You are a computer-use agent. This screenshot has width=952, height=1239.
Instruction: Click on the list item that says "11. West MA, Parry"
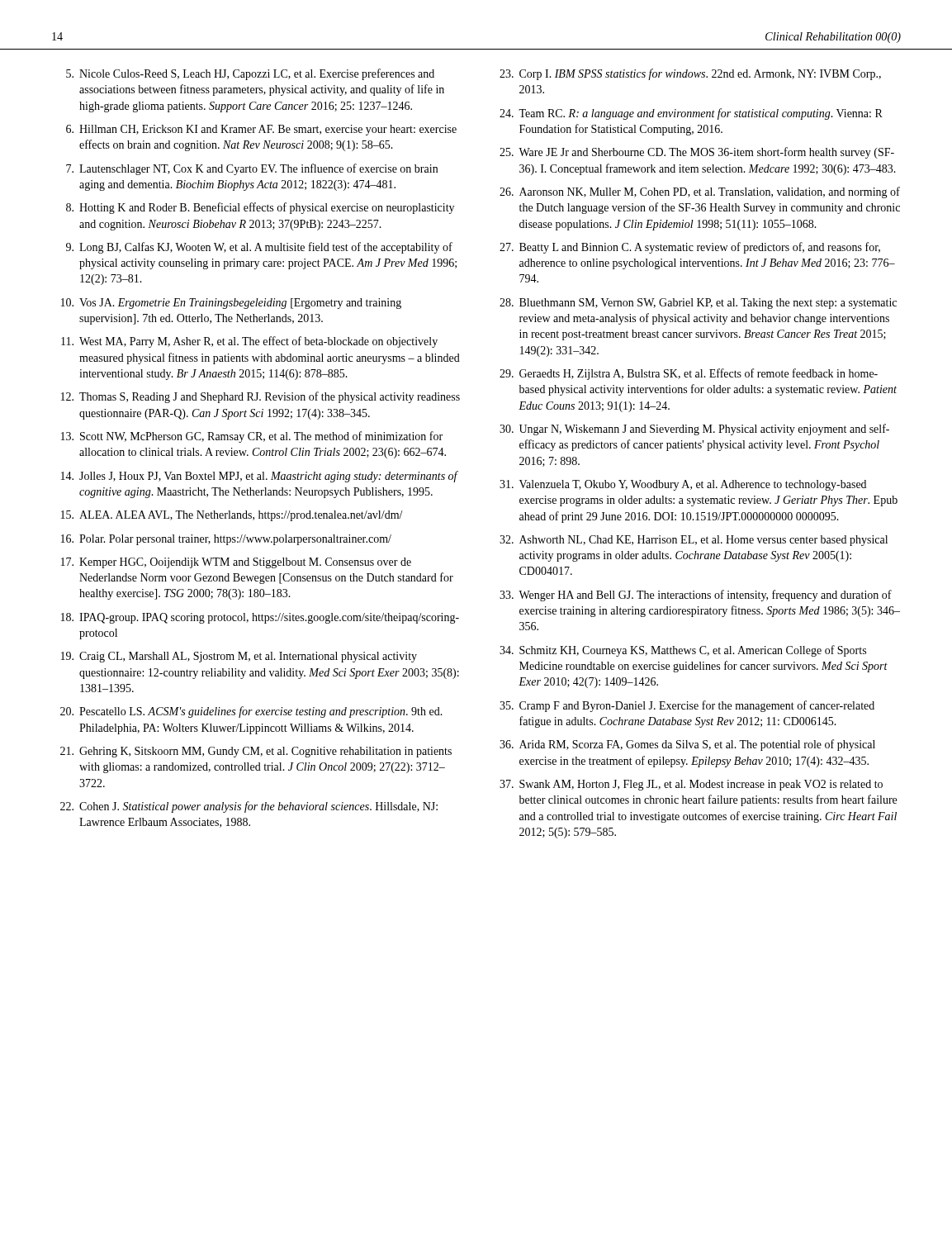click(256, 358)
